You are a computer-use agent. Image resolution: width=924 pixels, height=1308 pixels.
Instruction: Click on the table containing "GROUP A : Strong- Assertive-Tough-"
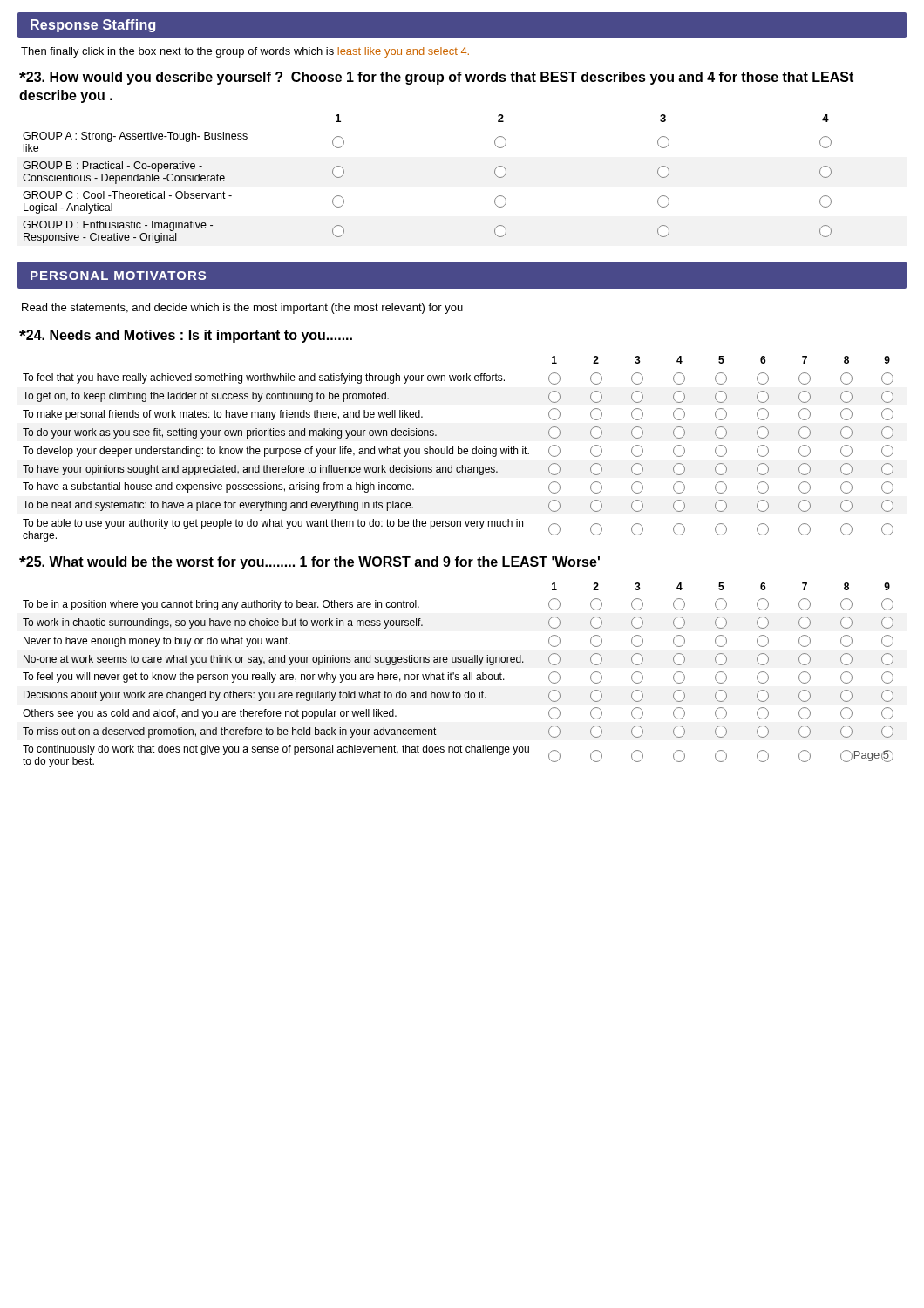point(462,177)
